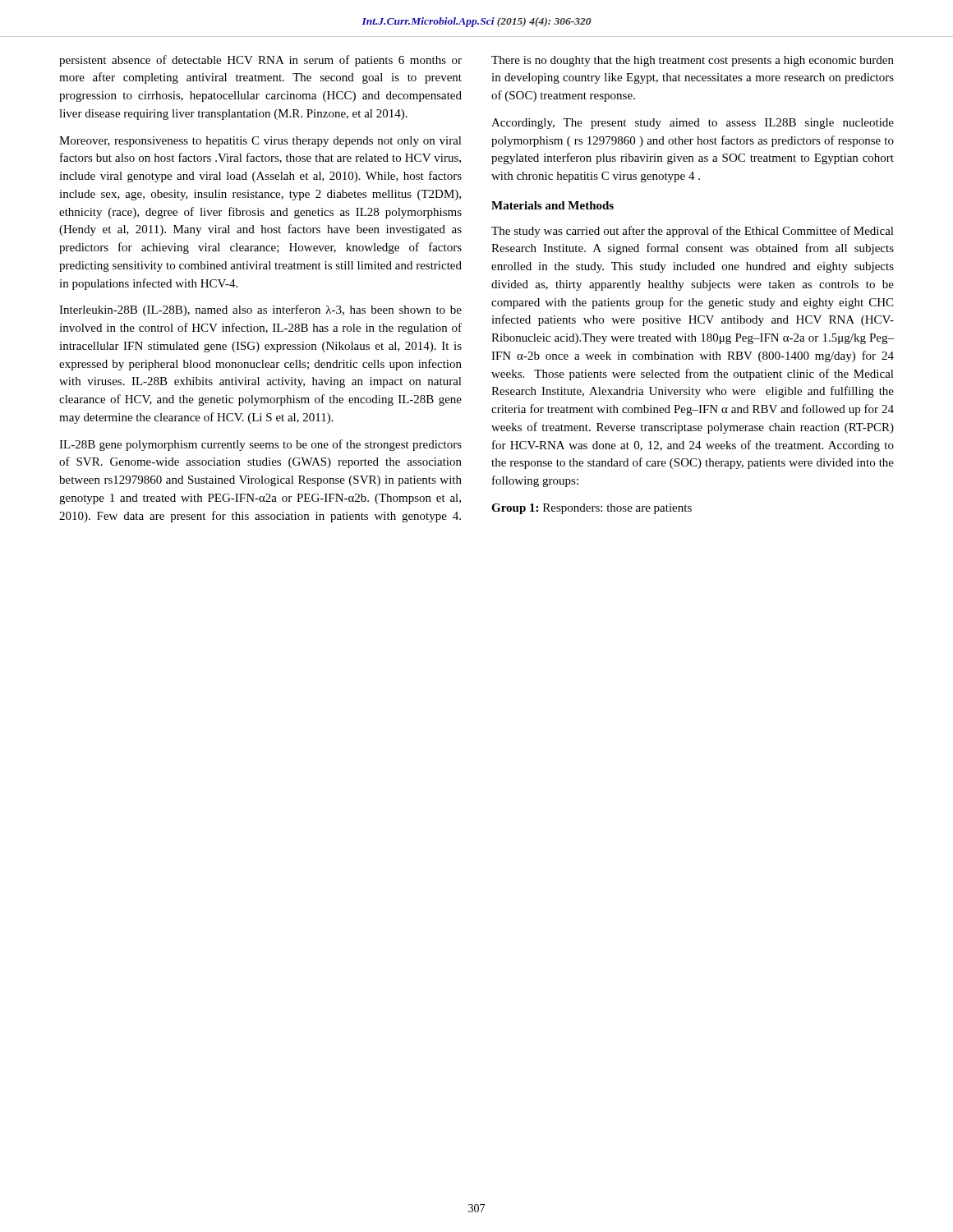Locate the text block that reads "Accordingly, The present study aimed to"
This screenshot has width=953, height=1232.
point(693,149)
